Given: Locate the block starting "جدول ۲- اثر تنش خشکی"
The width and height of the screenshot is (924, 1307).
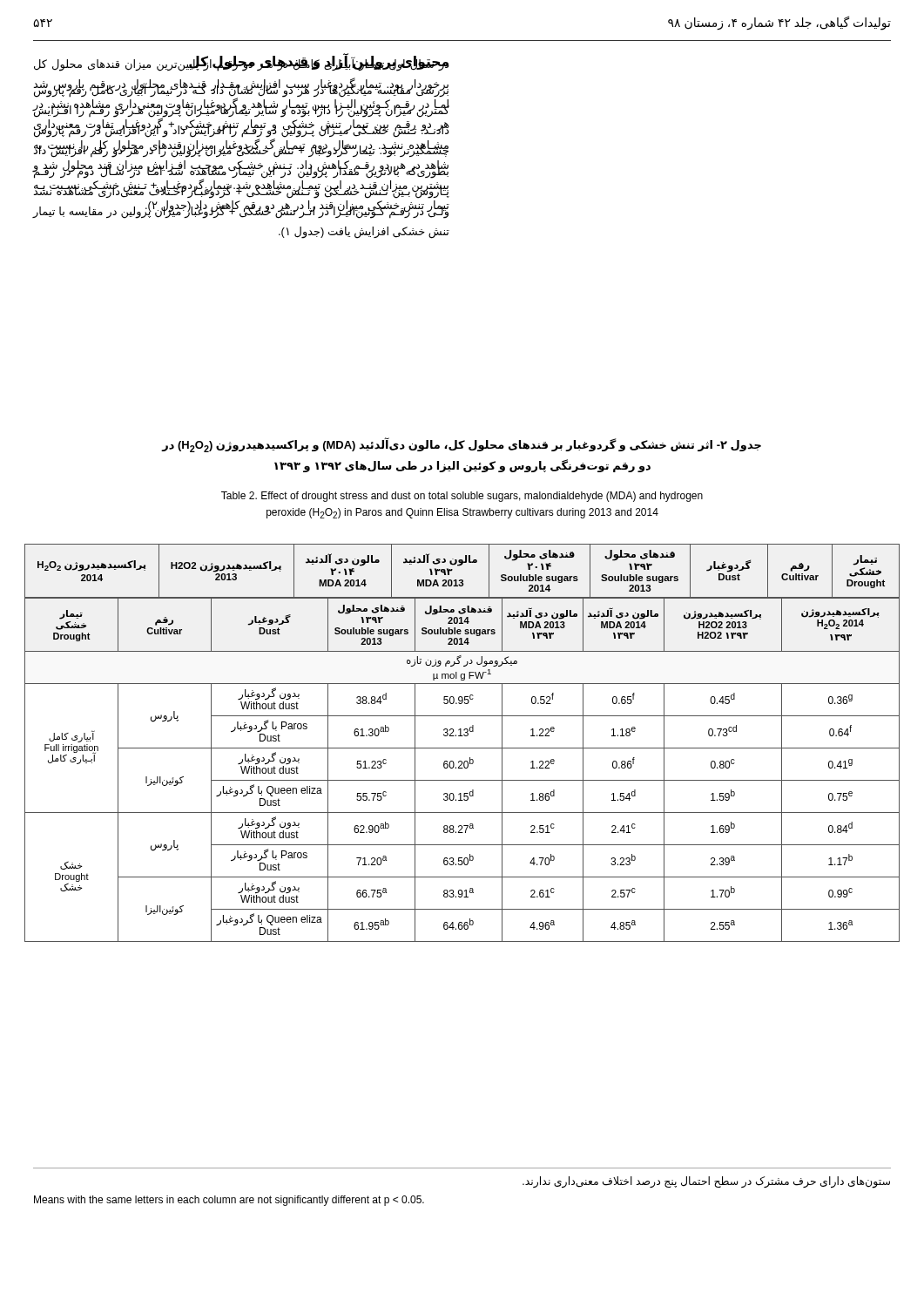Looking at the screenshot, I should coord(462,455).
